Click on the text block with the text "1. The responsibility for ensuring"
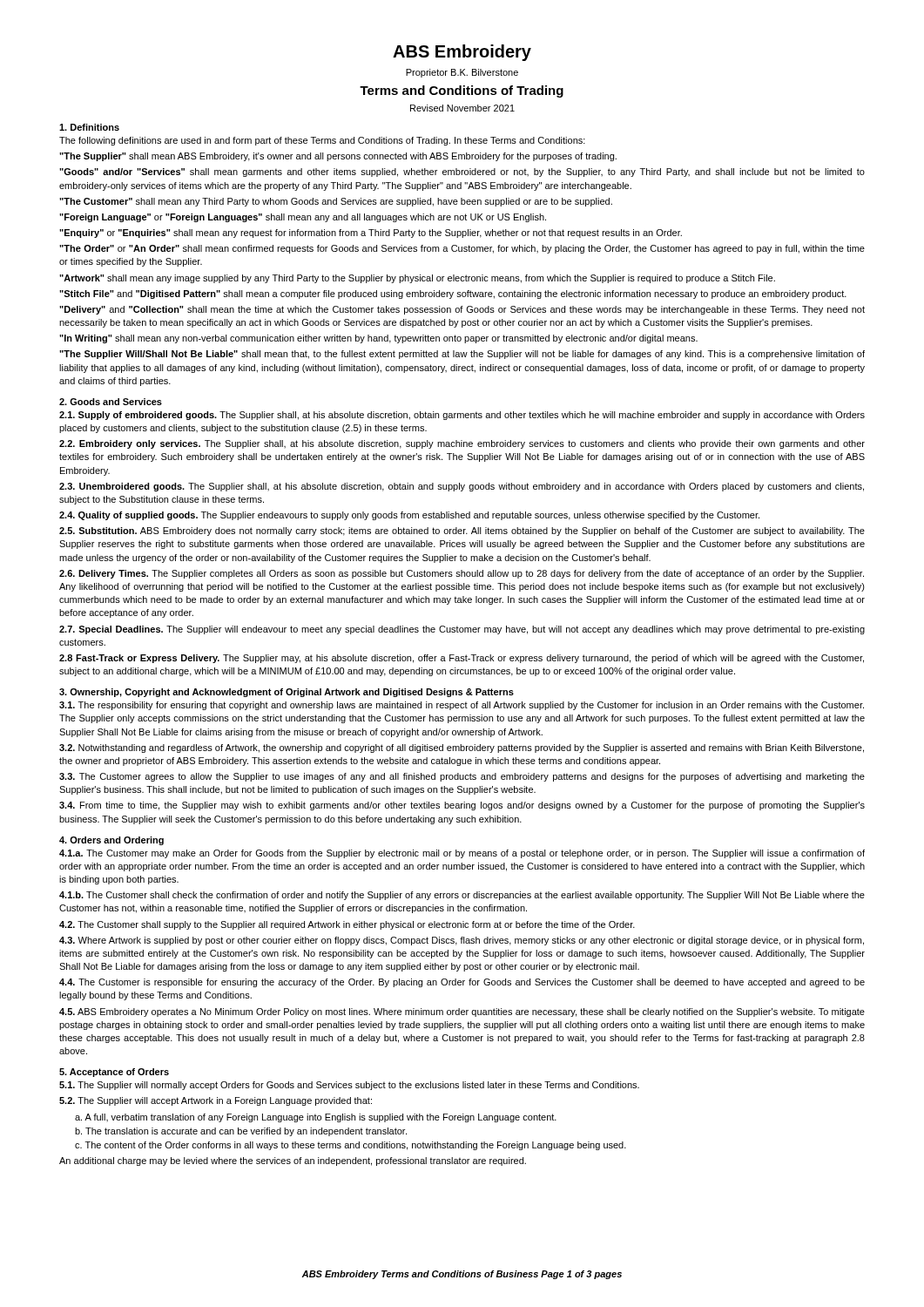The height and width of the screenshot is (1307, 924). [x=462, y=762]
